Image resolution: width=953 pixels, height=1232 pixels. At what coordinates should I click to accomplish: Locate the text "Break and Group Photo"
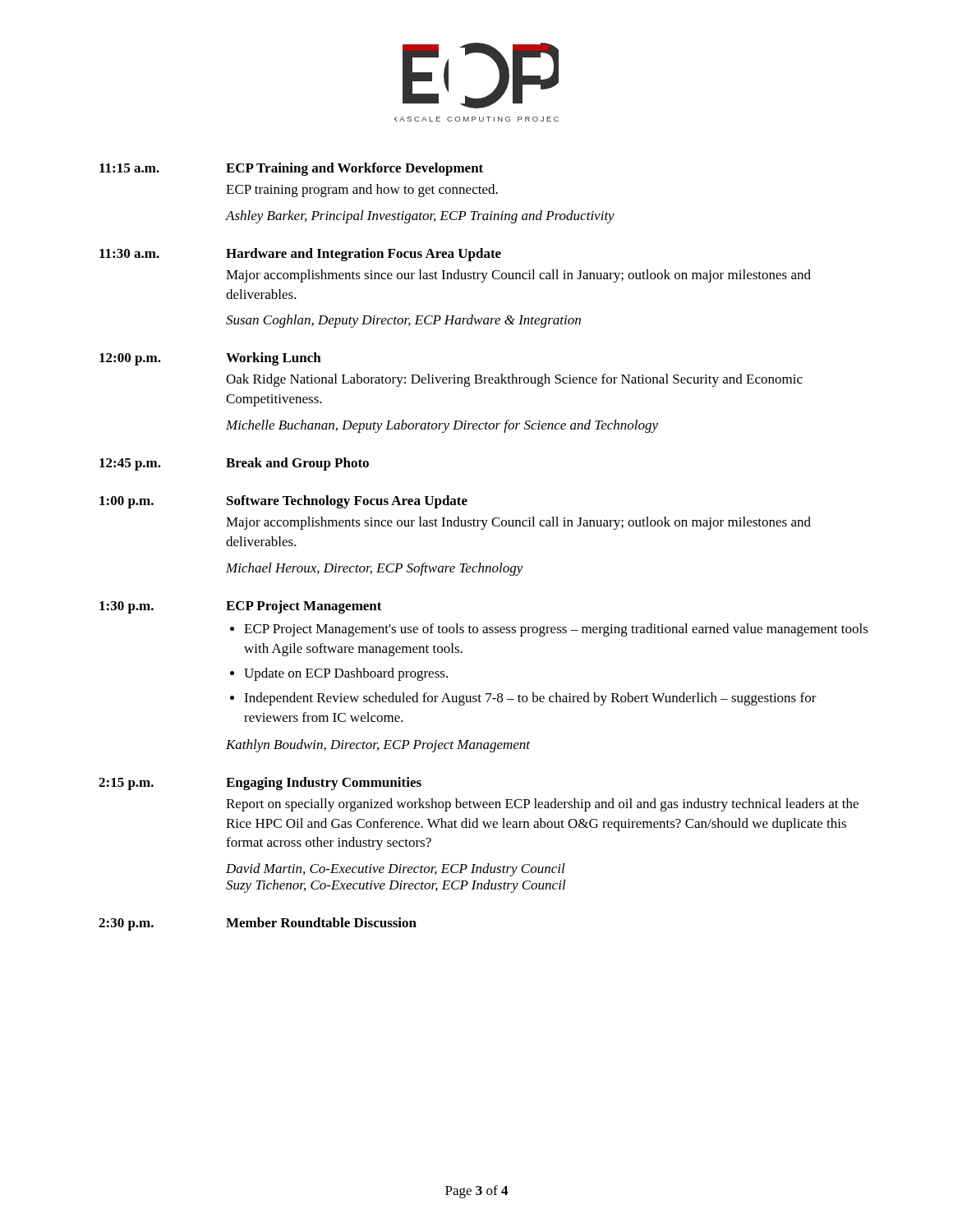click(298, 463)
